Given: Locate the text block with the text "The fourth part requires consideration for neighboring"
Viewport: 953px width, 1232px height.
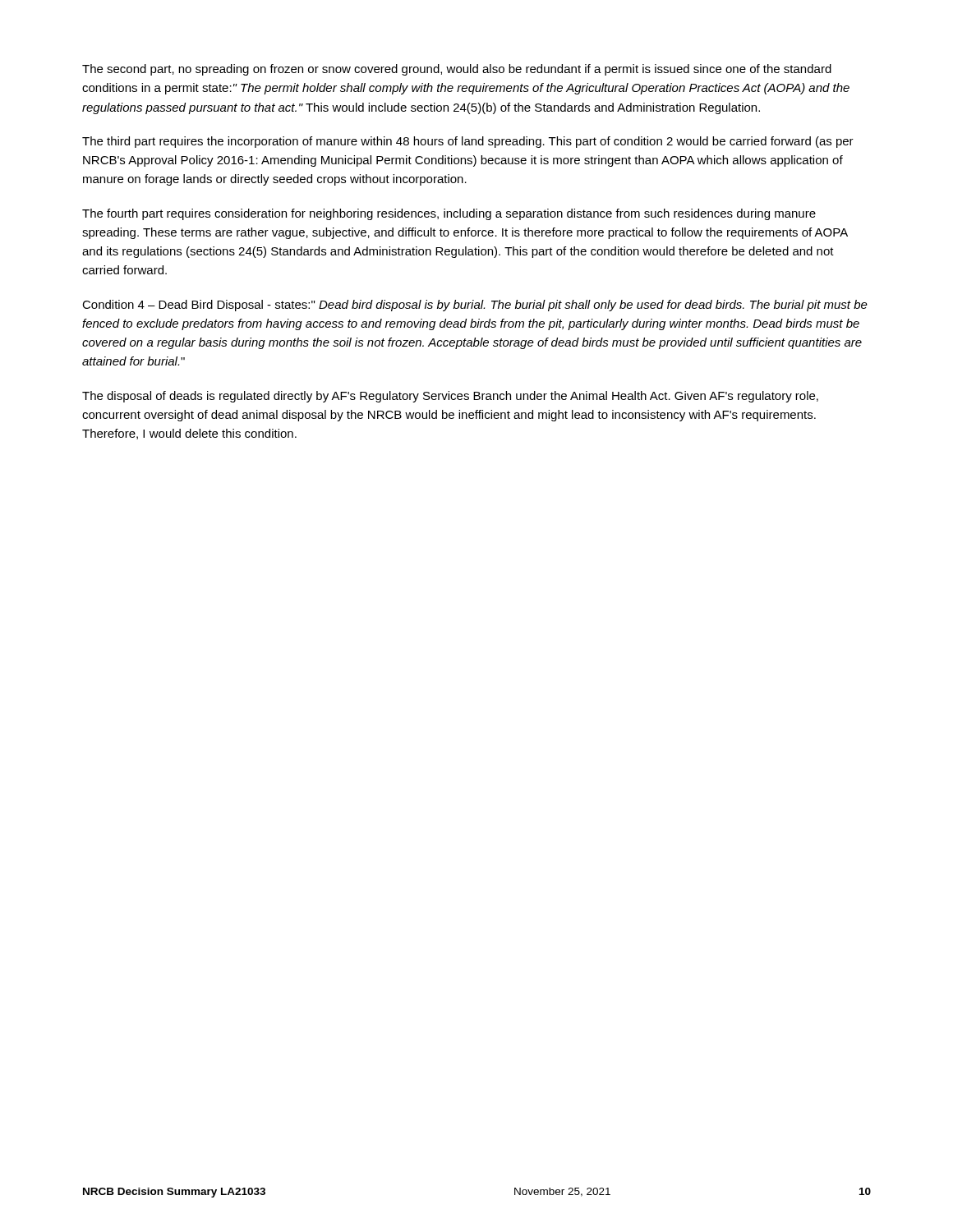Looking at the screenshot, I should (x=465, y=241).
